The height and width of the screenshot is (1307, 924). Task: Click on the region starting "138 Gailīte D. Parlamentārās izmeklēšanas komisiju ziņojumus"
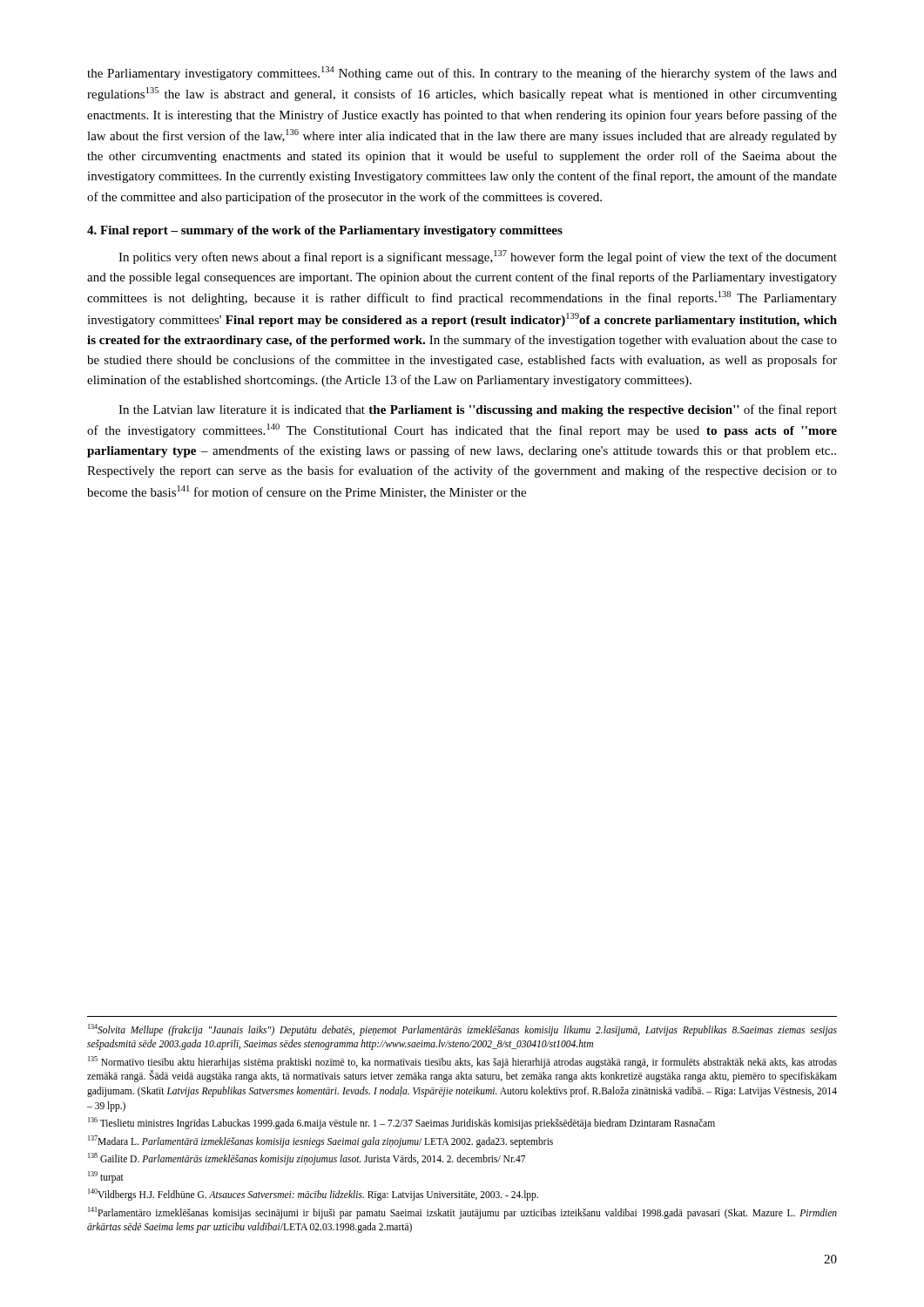point(306,1158)
